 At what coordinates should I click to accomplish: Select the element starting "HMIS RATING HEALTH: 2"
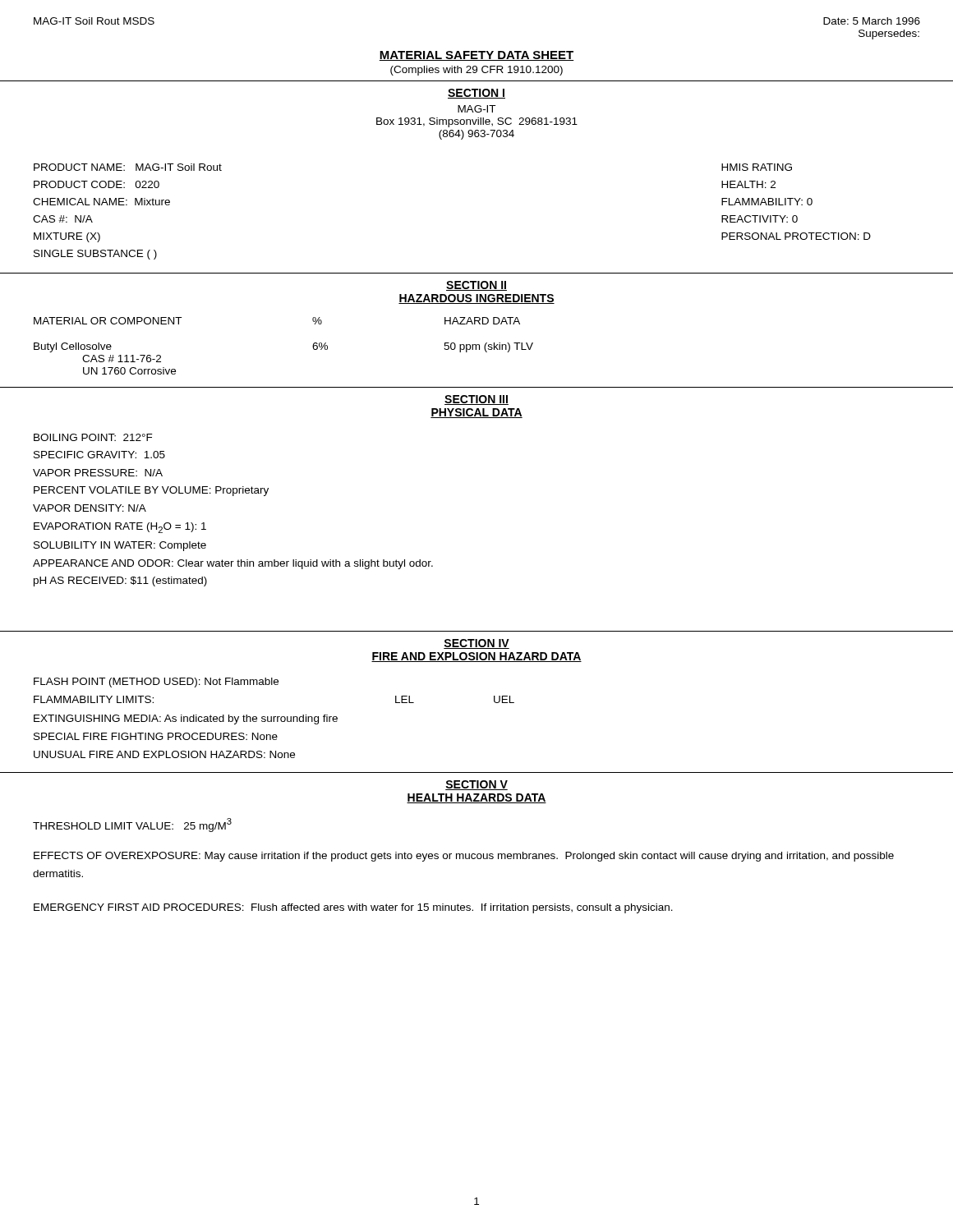tap(796, 202)
